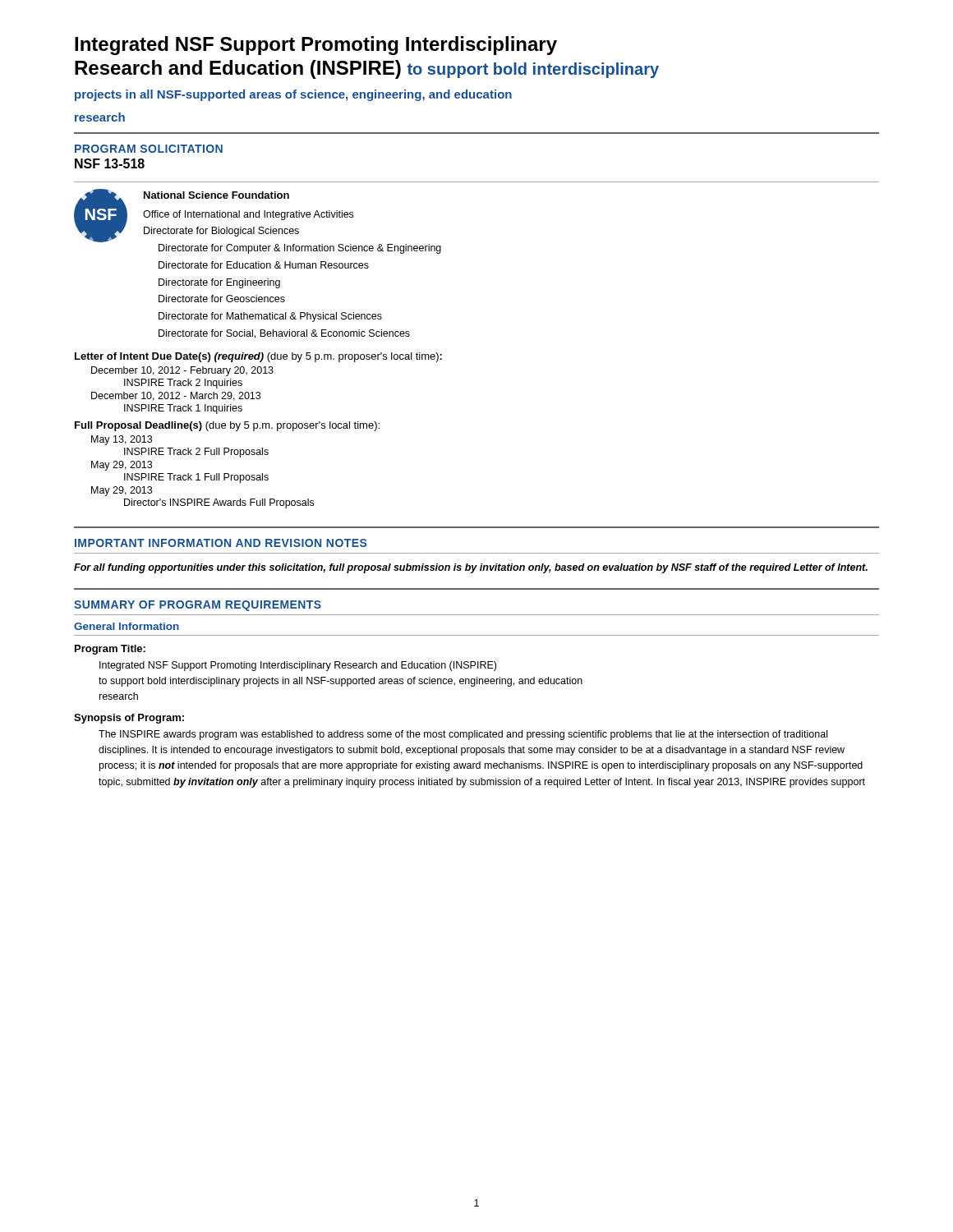Point to the element starting "For all funding"
The width and height of the screenshot is (953, 1232).
click(x=476, y=568)
